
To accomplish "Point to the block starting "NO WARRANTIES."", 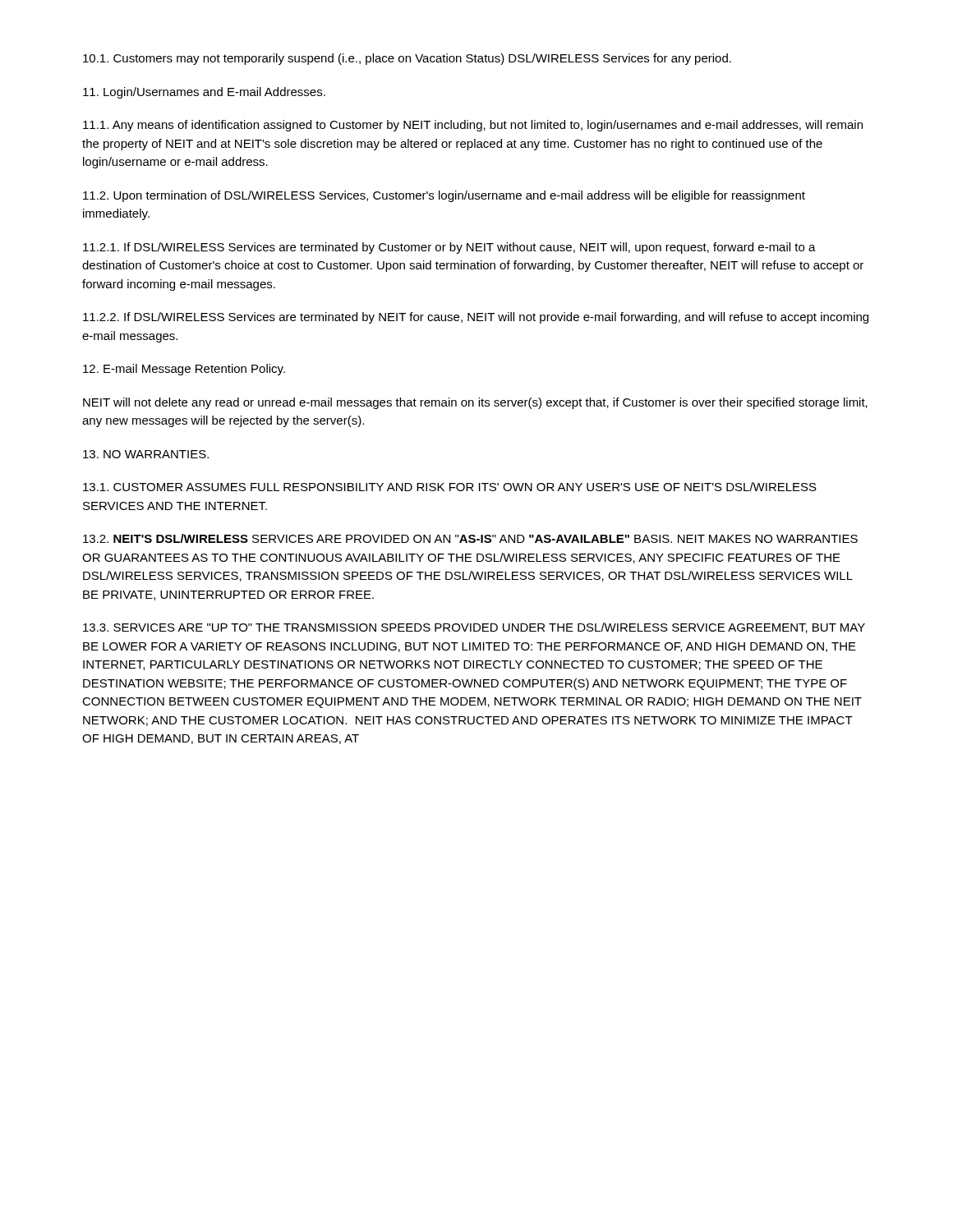I will (x=146, y=453).
